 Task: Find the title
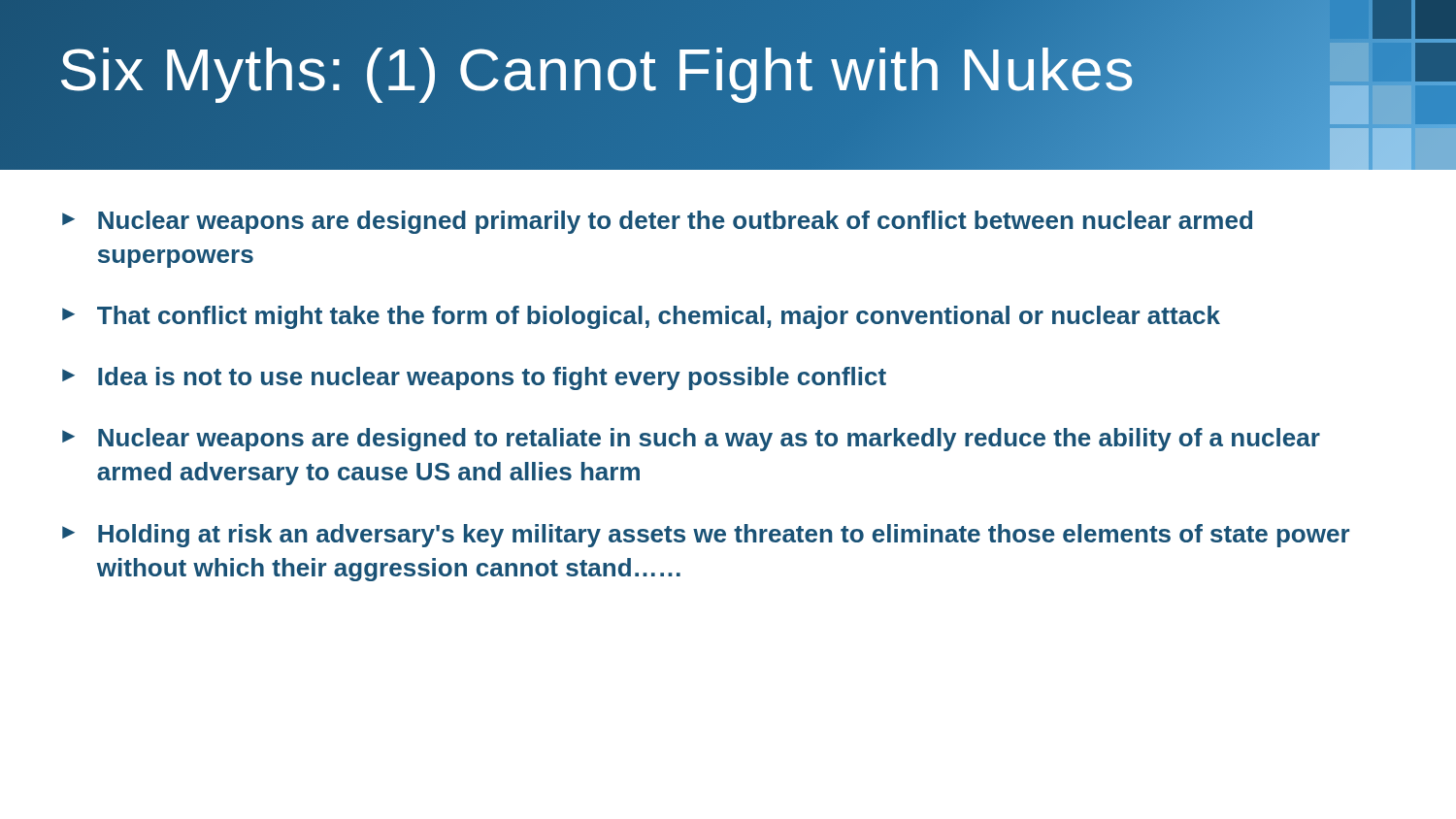coord(597,70)
